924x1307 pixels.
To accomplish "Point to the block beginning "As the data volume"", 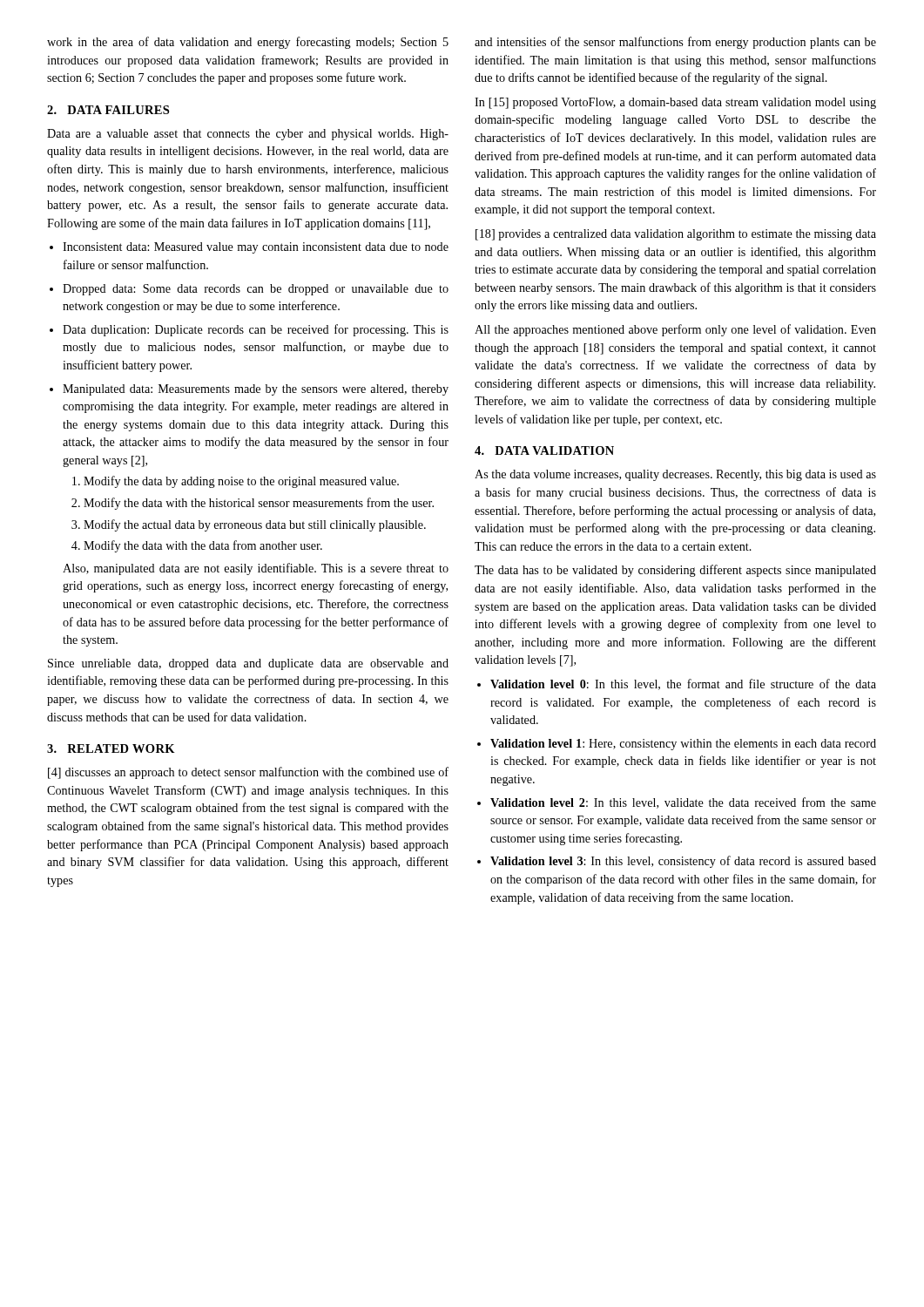I will pyautogui.click(x=675, y=567).
